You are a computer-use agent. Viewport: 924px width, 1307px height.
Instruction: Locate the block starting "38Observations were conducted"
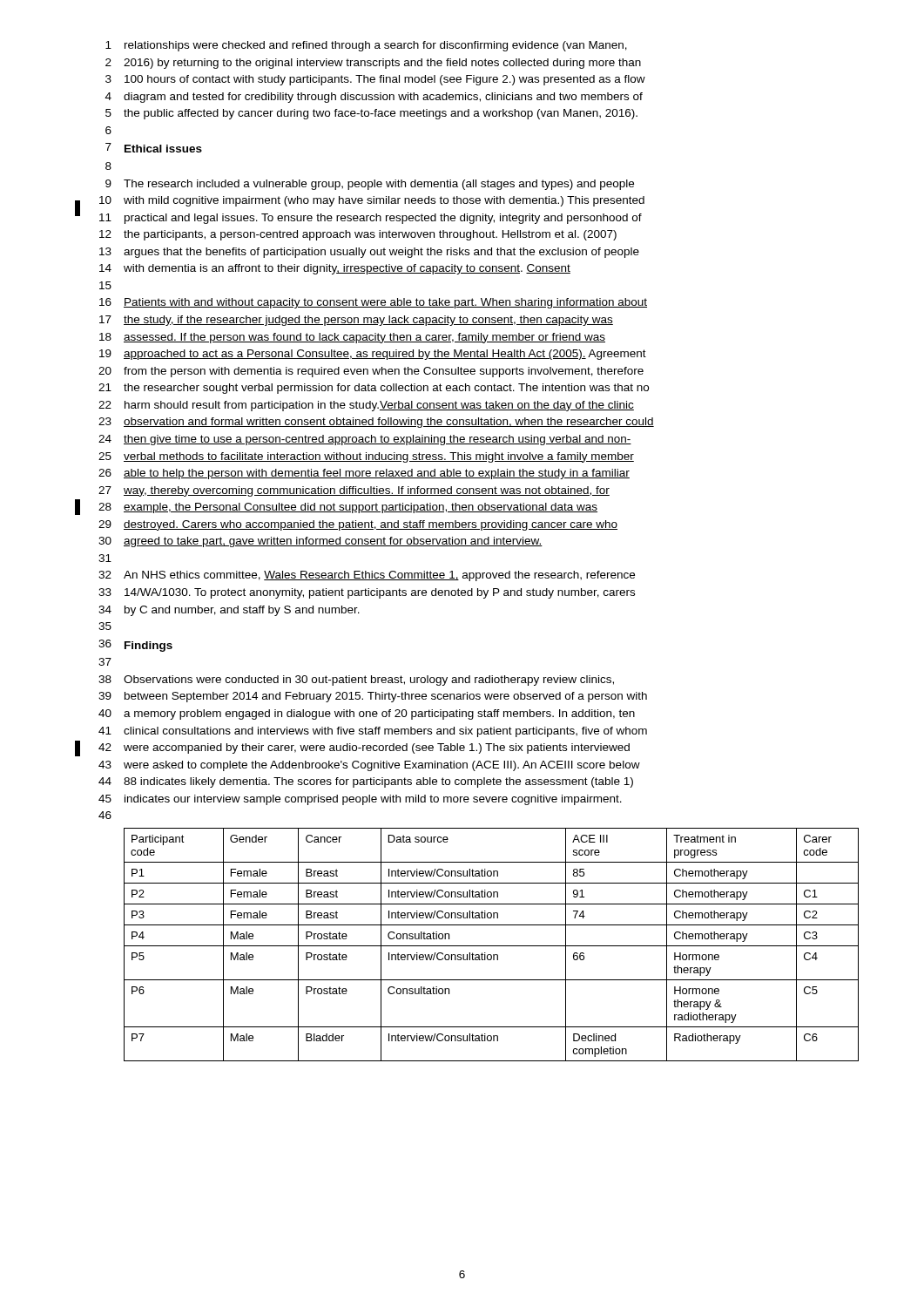473,739
